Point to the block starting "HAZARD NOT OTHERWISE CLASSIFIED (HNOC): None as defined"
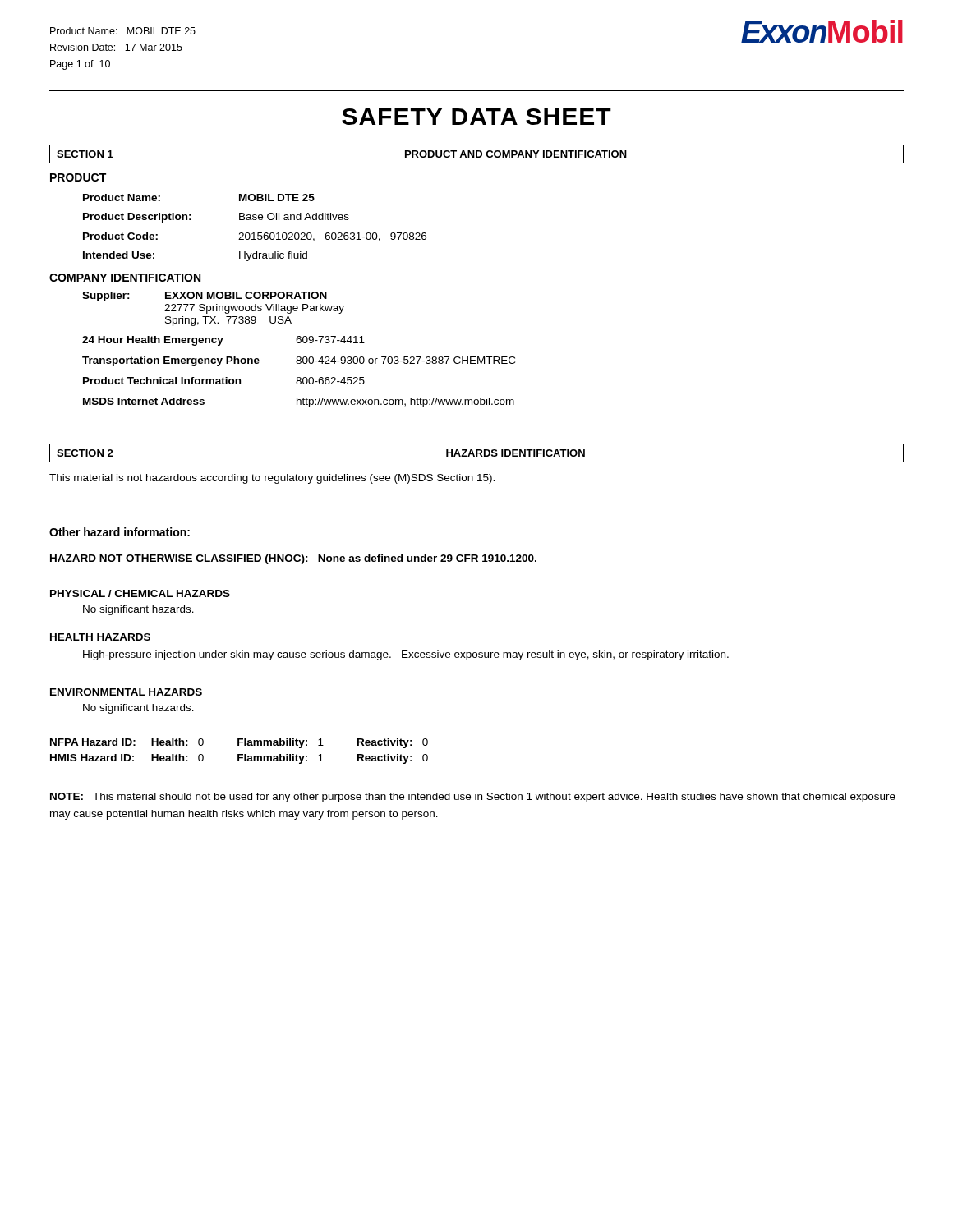Screen dimensions: 1232x953 pyautogui.click(x=293, y=558)
